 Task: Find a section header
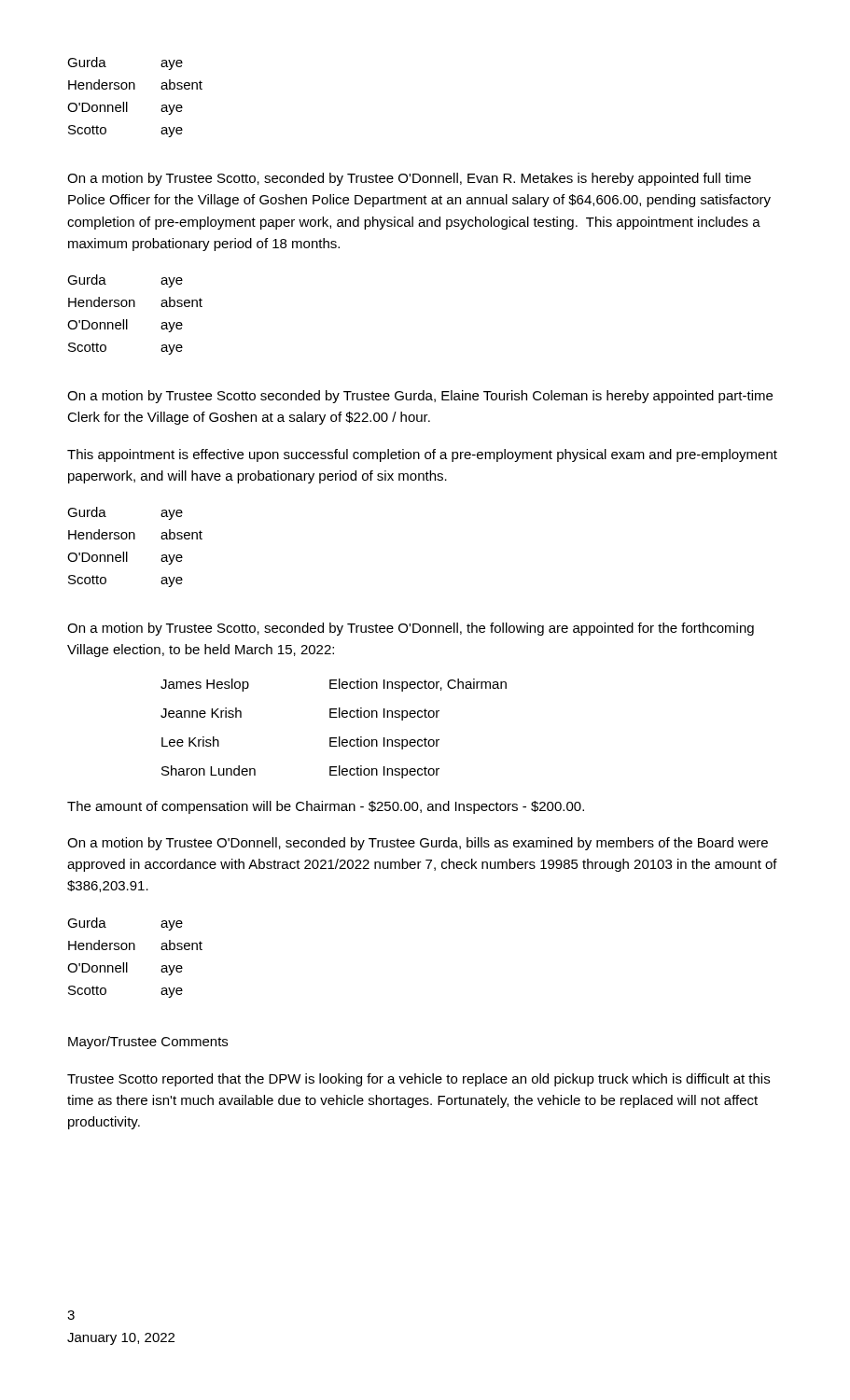pos(148,1041)
